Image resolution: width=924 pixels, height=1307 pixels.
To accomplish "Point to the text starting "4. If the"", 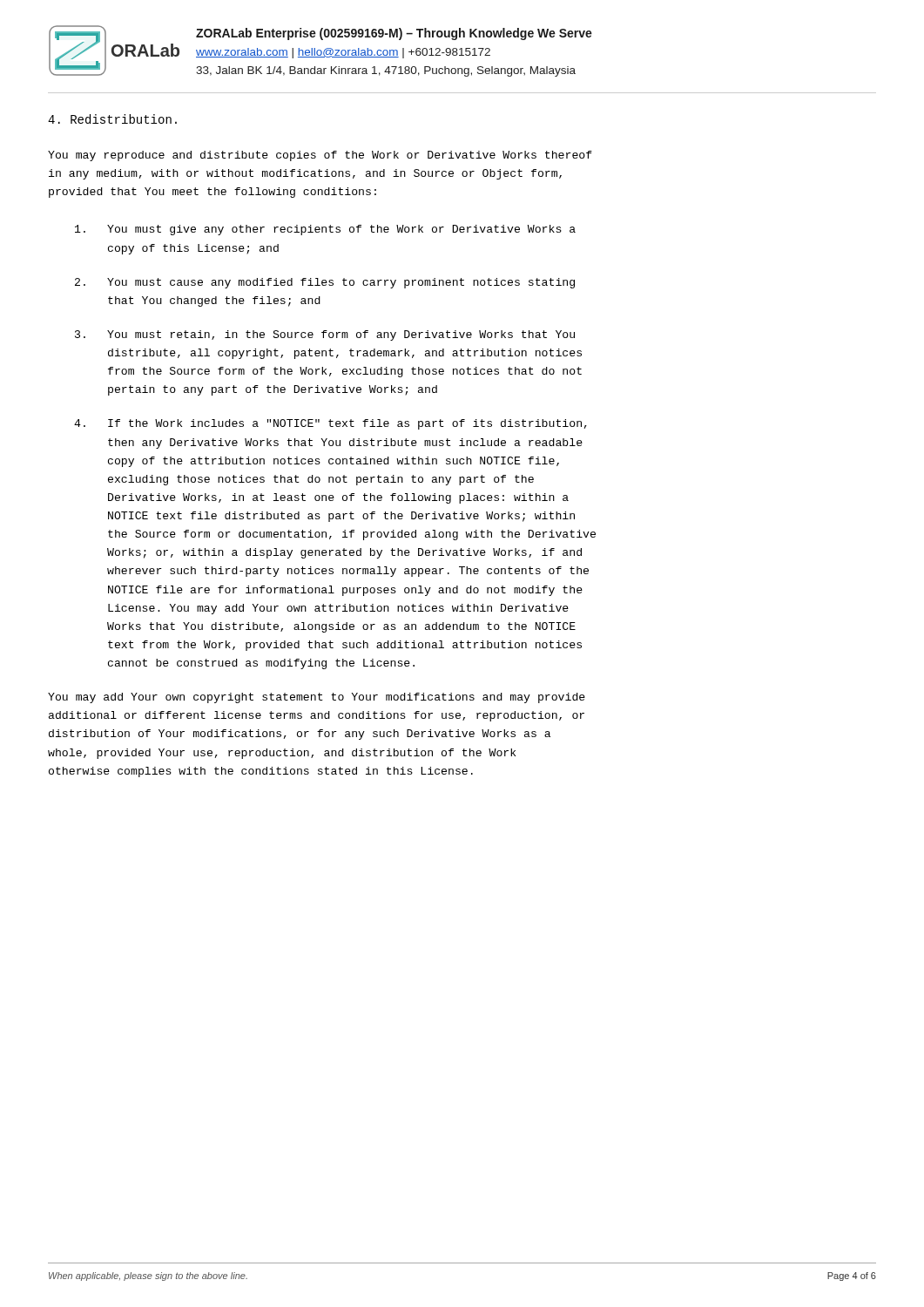I will (x=475, y=544).
